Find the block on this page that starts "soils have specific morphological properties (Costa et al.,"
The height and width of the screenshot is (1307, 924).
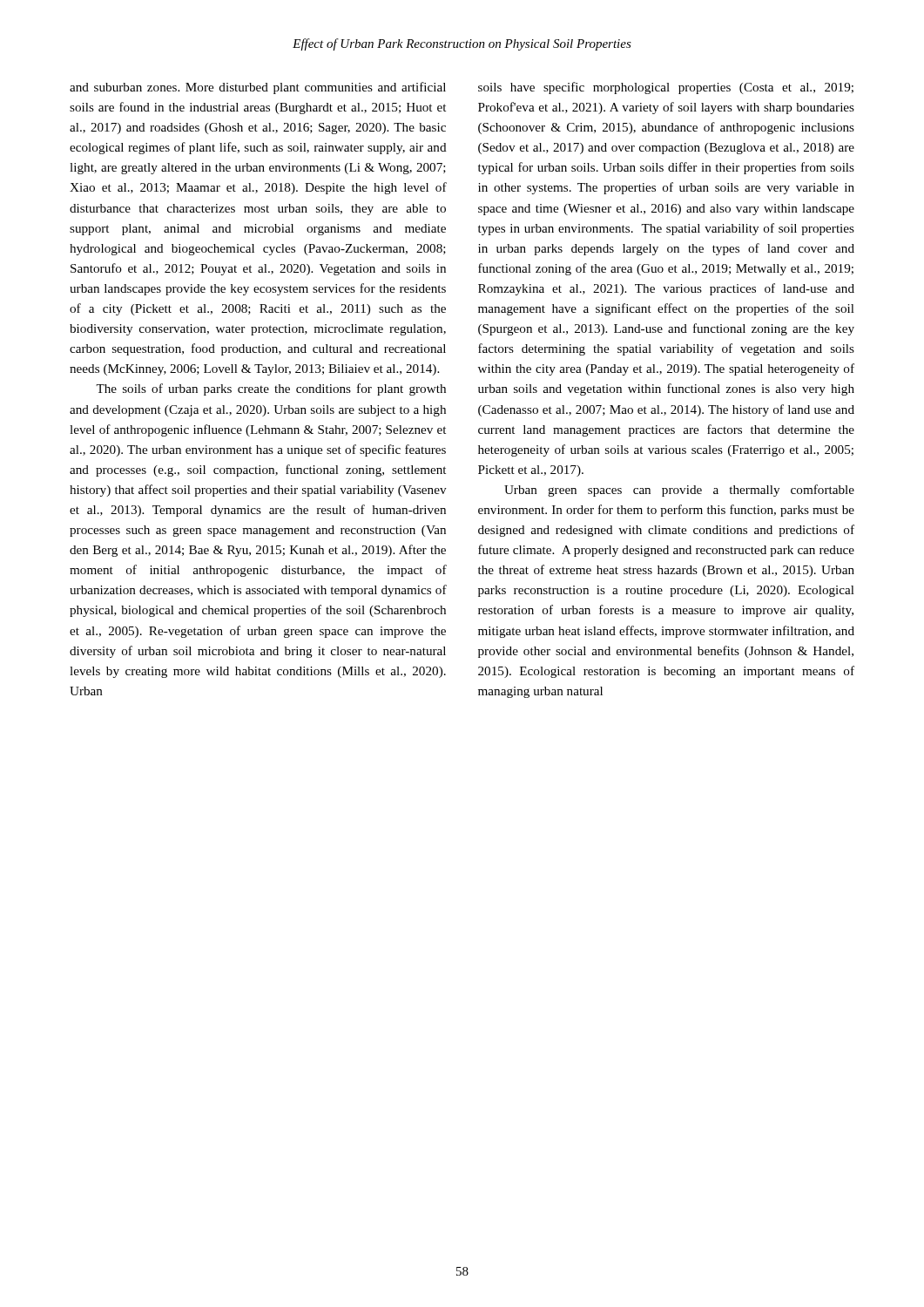tap(666, 389)
